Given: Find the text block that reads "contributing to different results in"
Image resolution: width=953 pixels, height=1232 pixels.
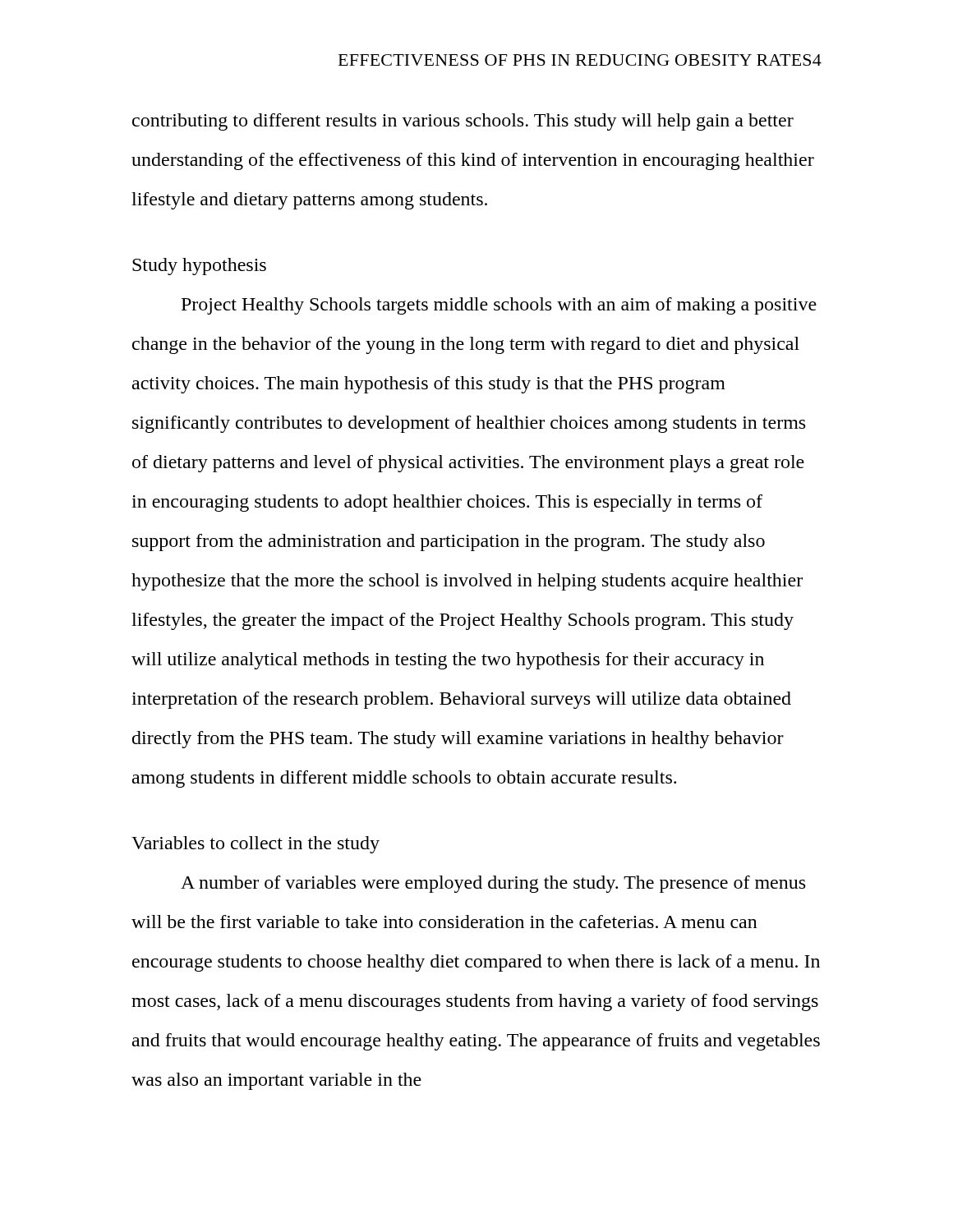Looking at the screenshot, I should coord(473,159).
